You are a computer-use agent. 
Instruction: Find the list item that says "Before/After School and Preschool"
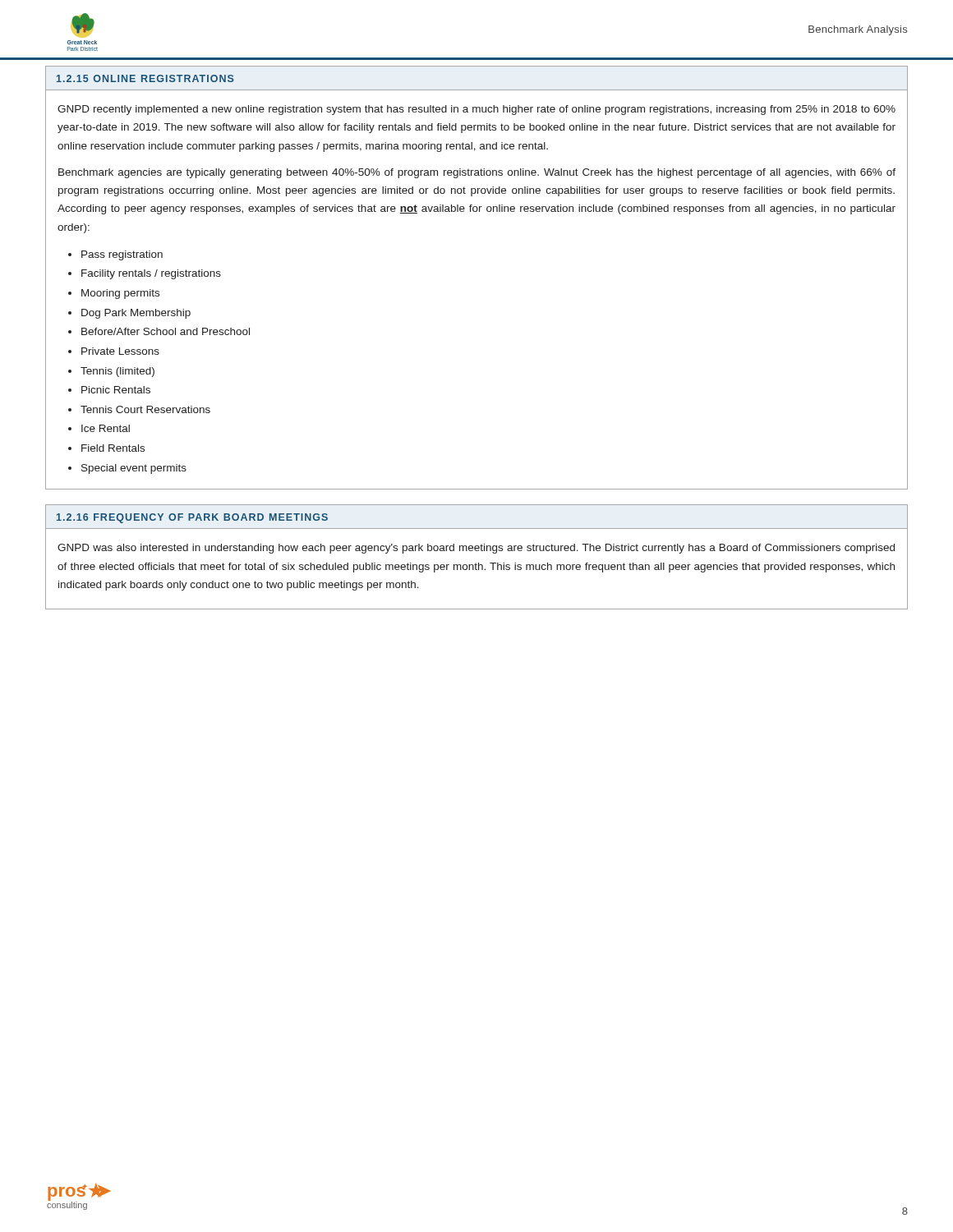click(166, 332)
